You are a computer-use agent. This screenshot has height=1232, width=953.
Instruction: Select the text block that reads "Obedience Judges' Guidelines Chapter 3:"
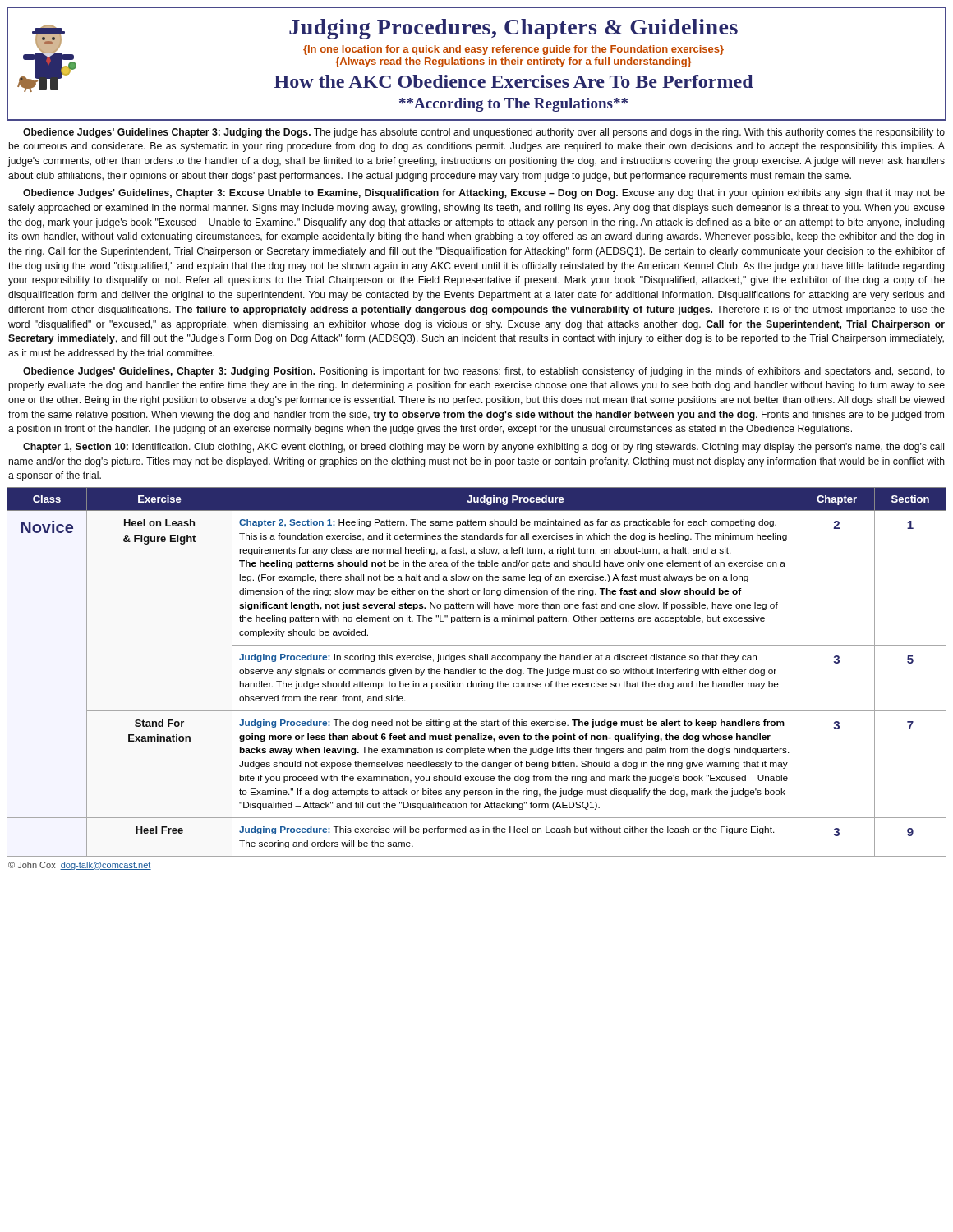click(x=476, y=305)
